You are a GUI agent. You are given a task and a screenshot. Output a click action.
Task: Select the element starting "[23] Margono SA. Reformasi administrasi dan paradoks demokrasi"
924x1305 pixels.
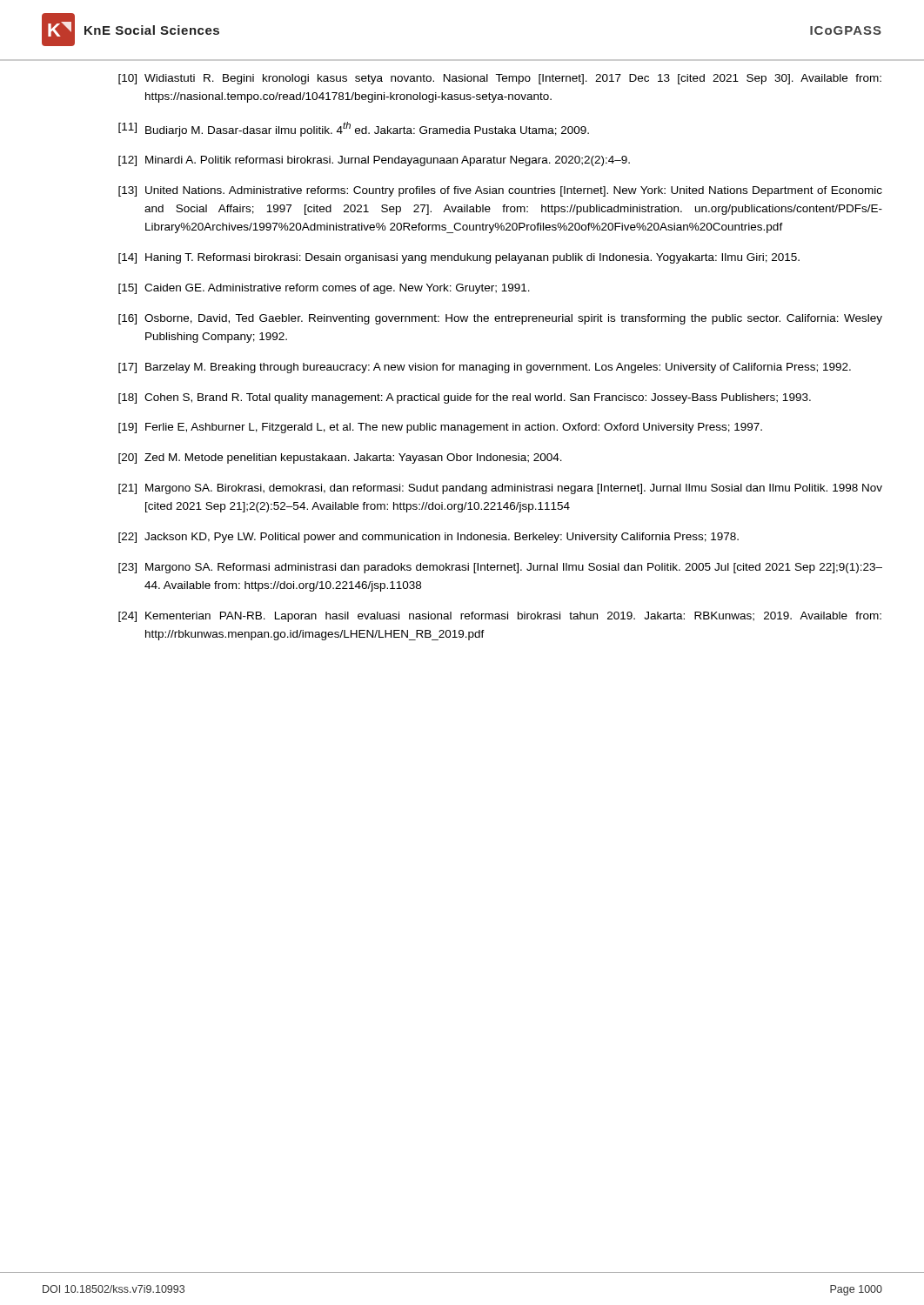point(493,577)
